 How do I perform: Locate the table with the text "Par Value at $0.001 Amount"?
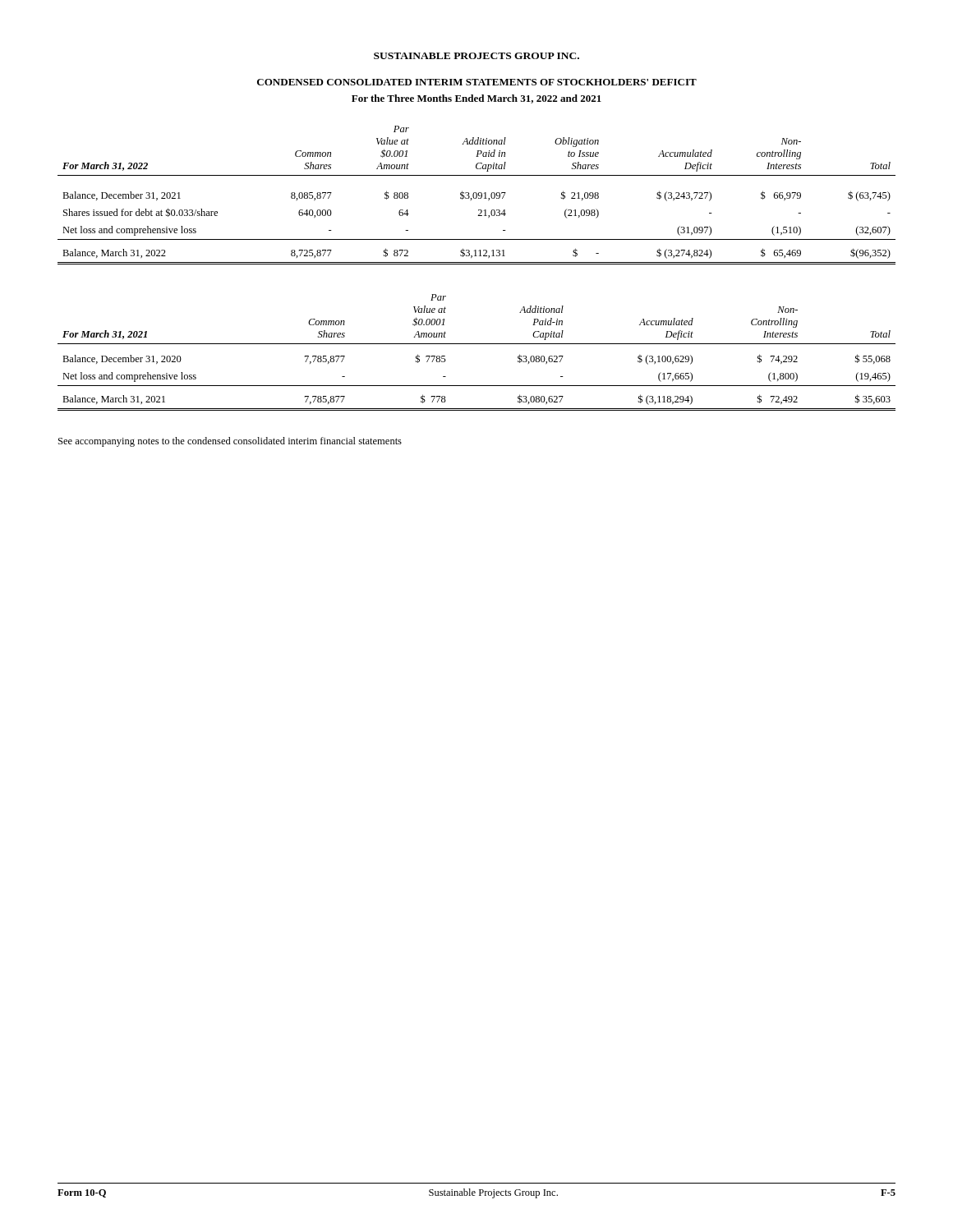click(476, 193)
